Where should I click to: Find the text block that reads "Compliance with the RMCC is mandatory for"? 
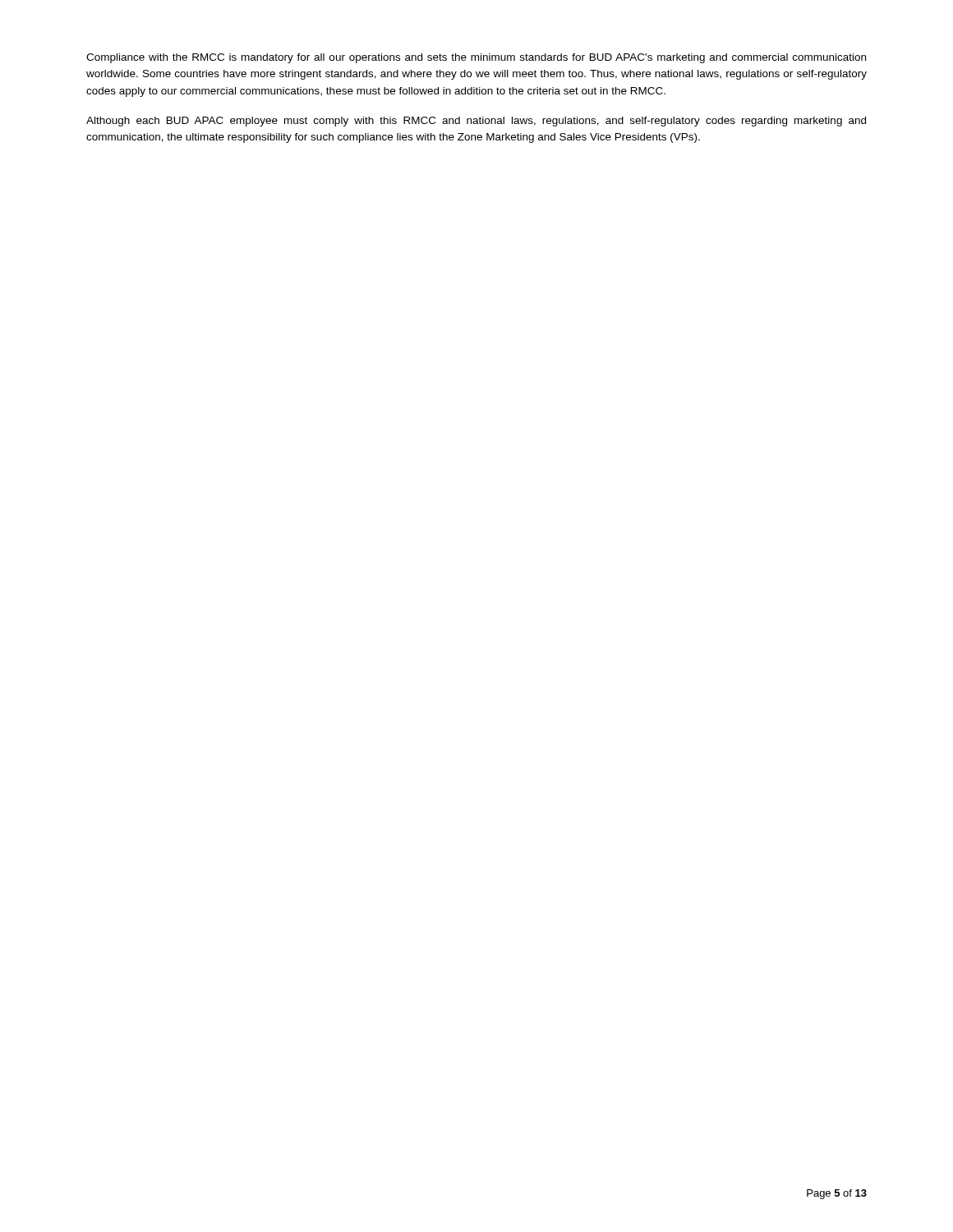coord(476,74)
